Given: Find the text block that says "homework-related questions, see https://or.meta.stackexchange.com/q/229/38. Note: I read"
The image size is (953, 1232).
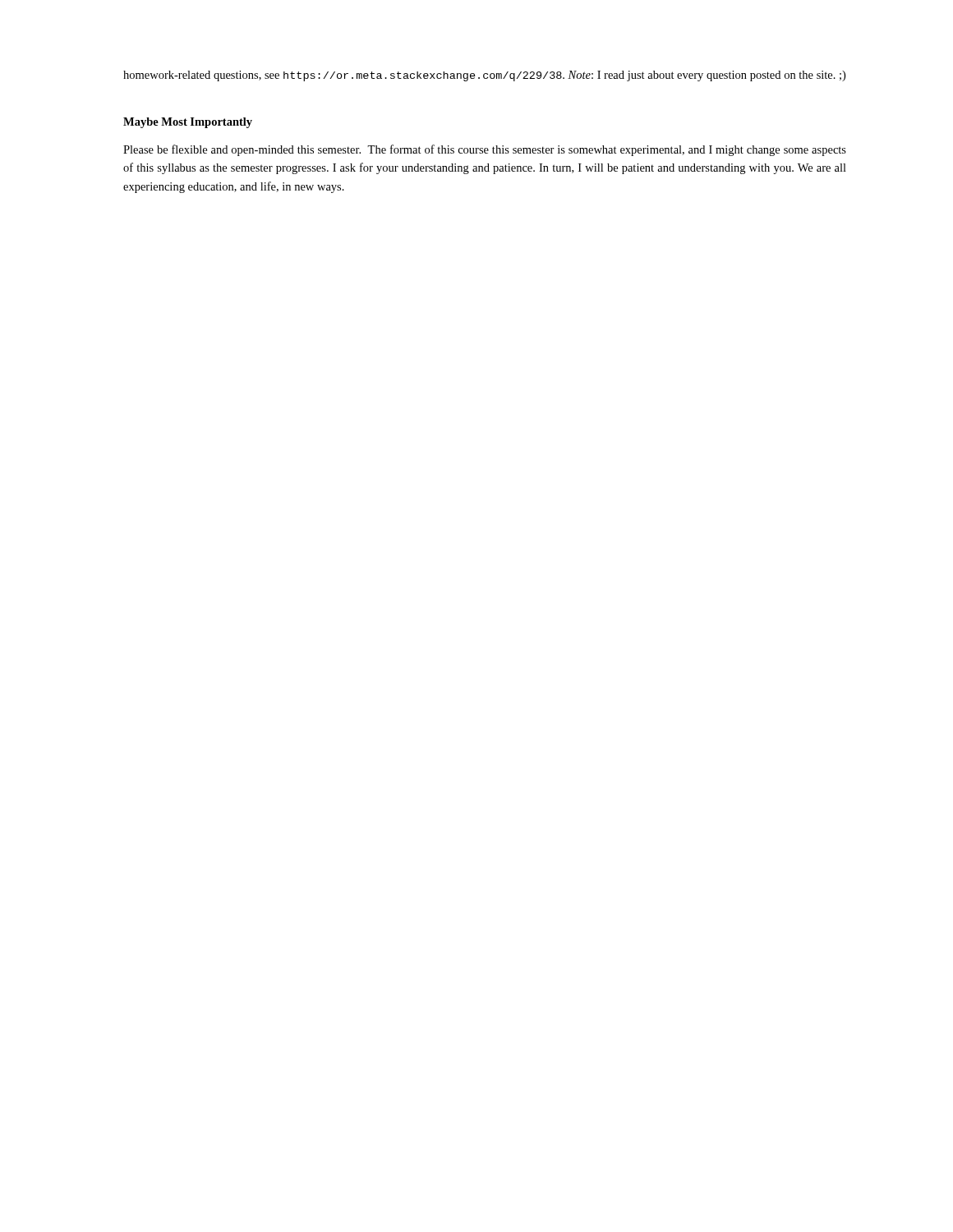Looking at the screenshot, I should (x=485, y=75).
